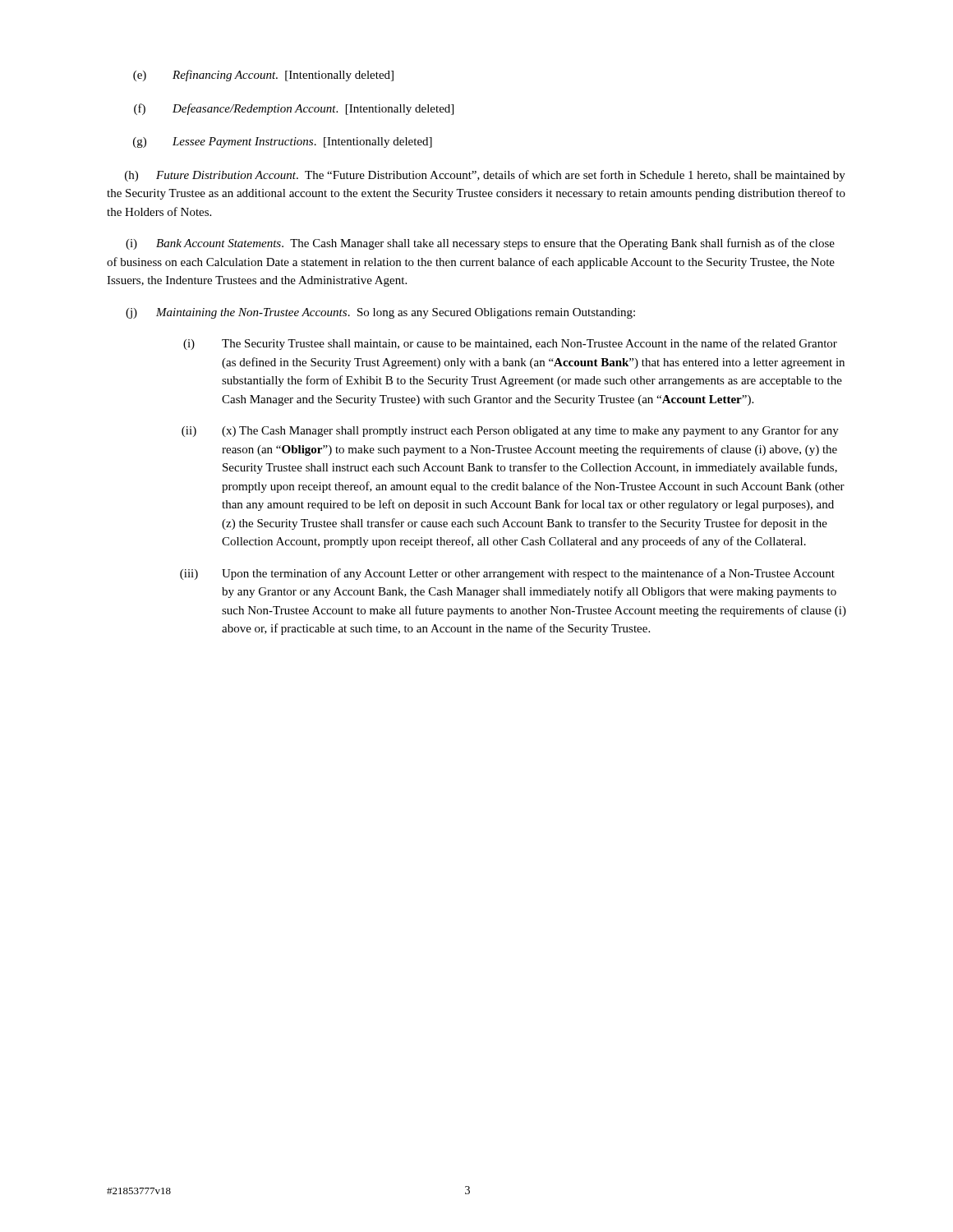Where is the passage that starts "(i) The Security Trustee"?
The width and height of the screenshot is (953, 1232).
[501, 371]
